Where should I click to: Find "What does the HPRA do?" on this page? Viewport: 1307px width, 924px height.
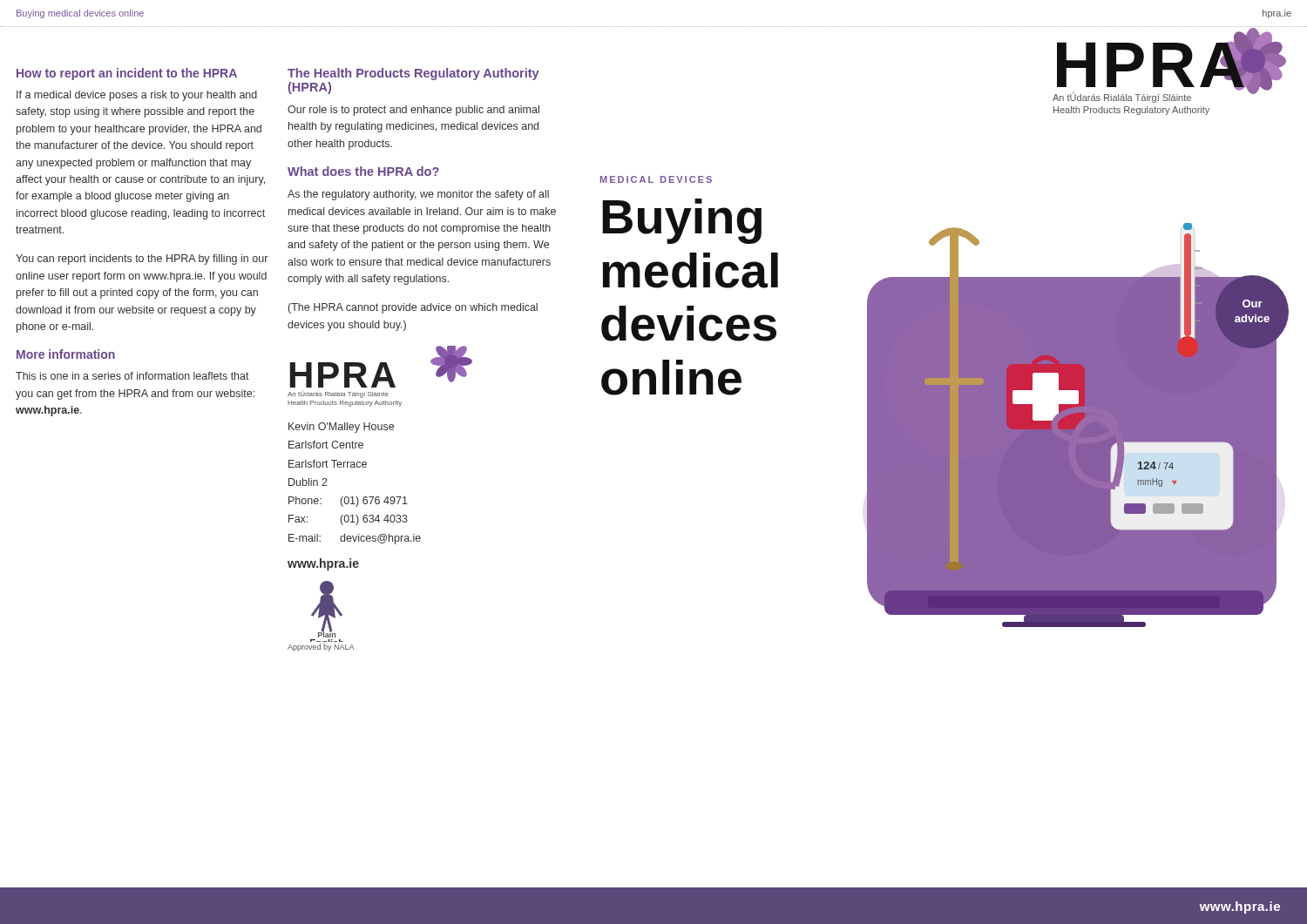click(363, 172)
